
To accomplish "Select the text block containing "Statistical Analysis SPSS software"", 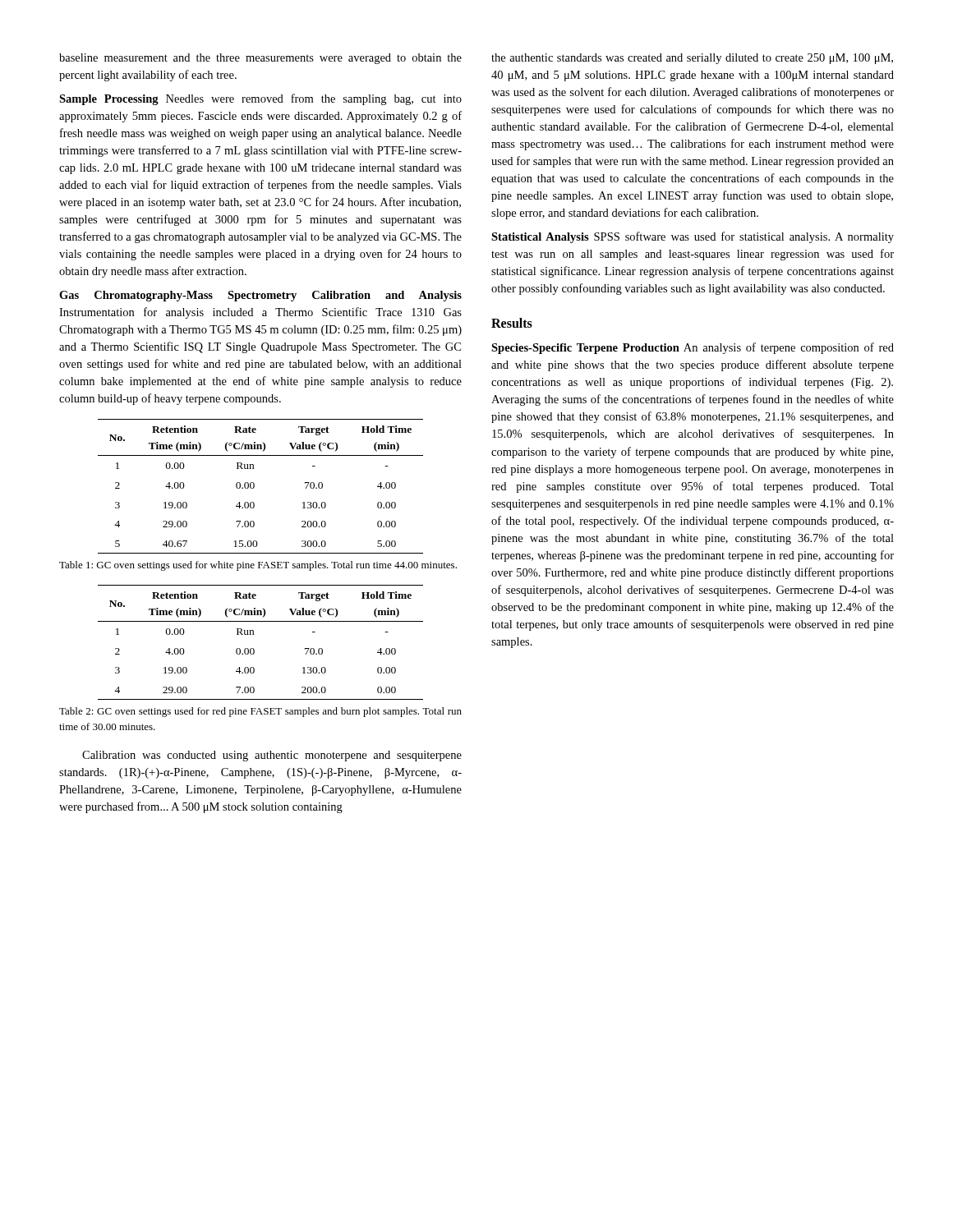I will coord(693,263).
